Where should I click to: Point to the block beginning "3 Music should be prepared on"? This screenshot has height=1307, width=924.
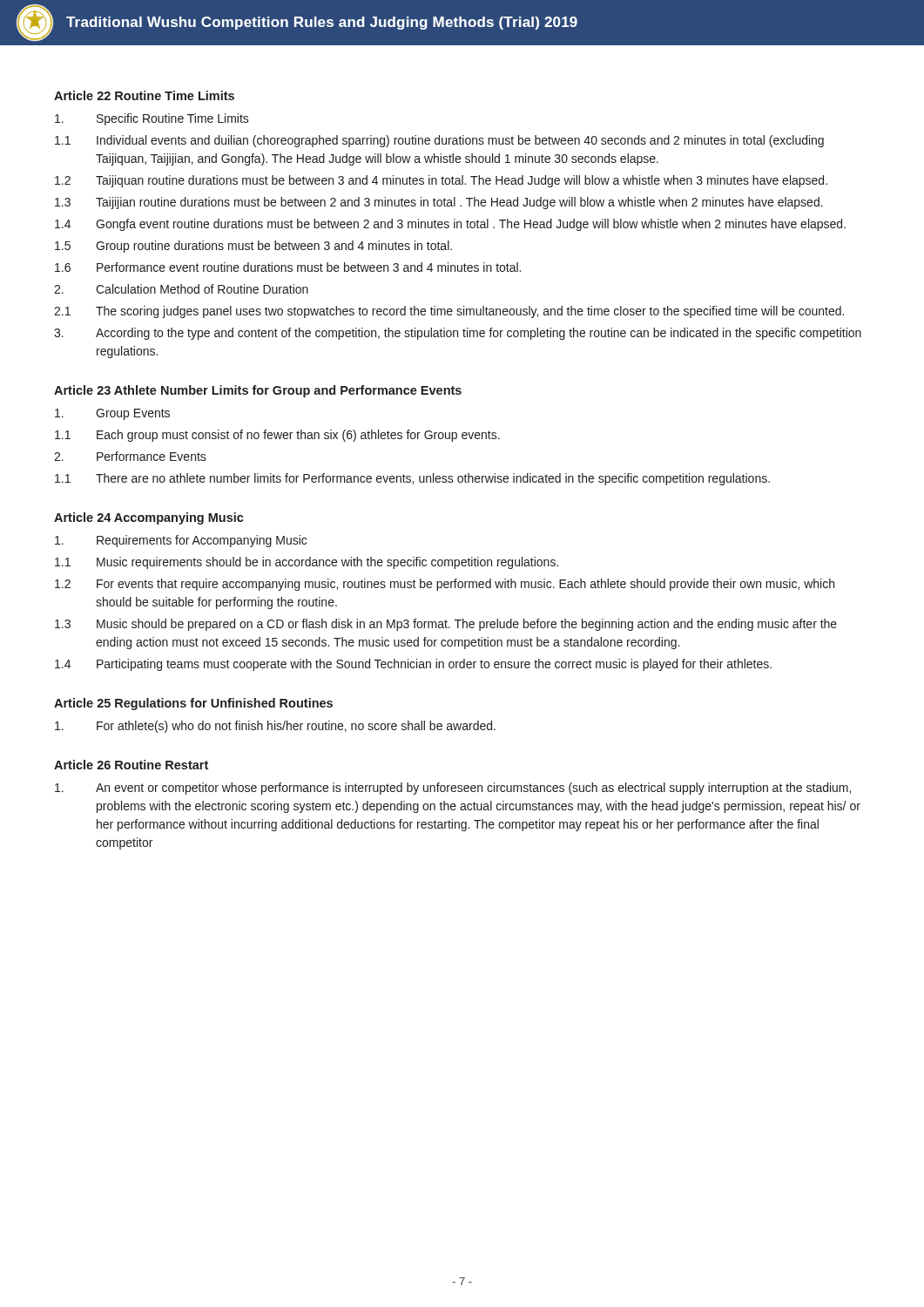462,634
